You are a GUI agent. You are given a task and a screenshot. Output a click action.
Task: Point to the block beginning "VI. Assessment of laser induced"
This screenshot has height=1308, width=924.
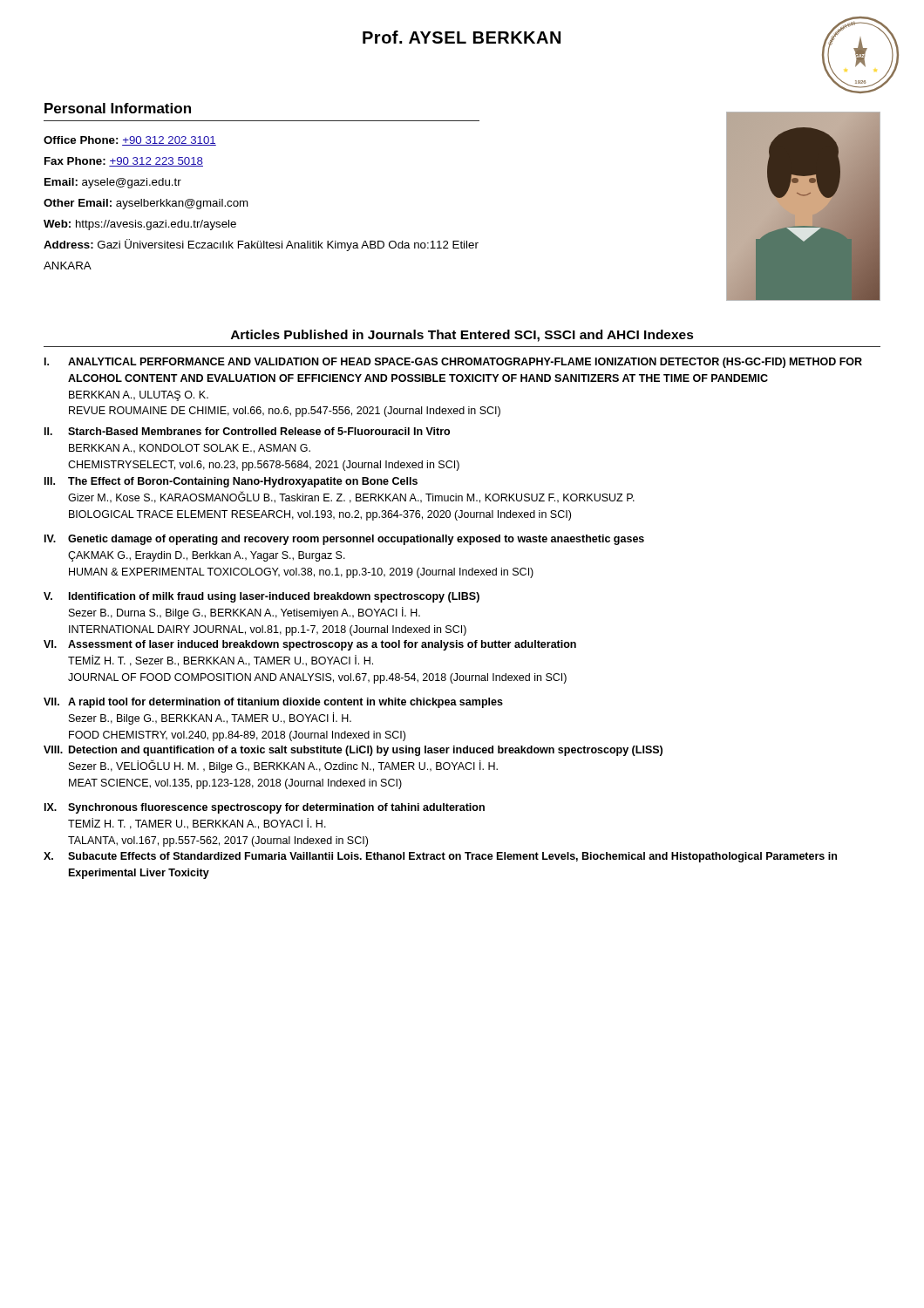pos(310,661)
